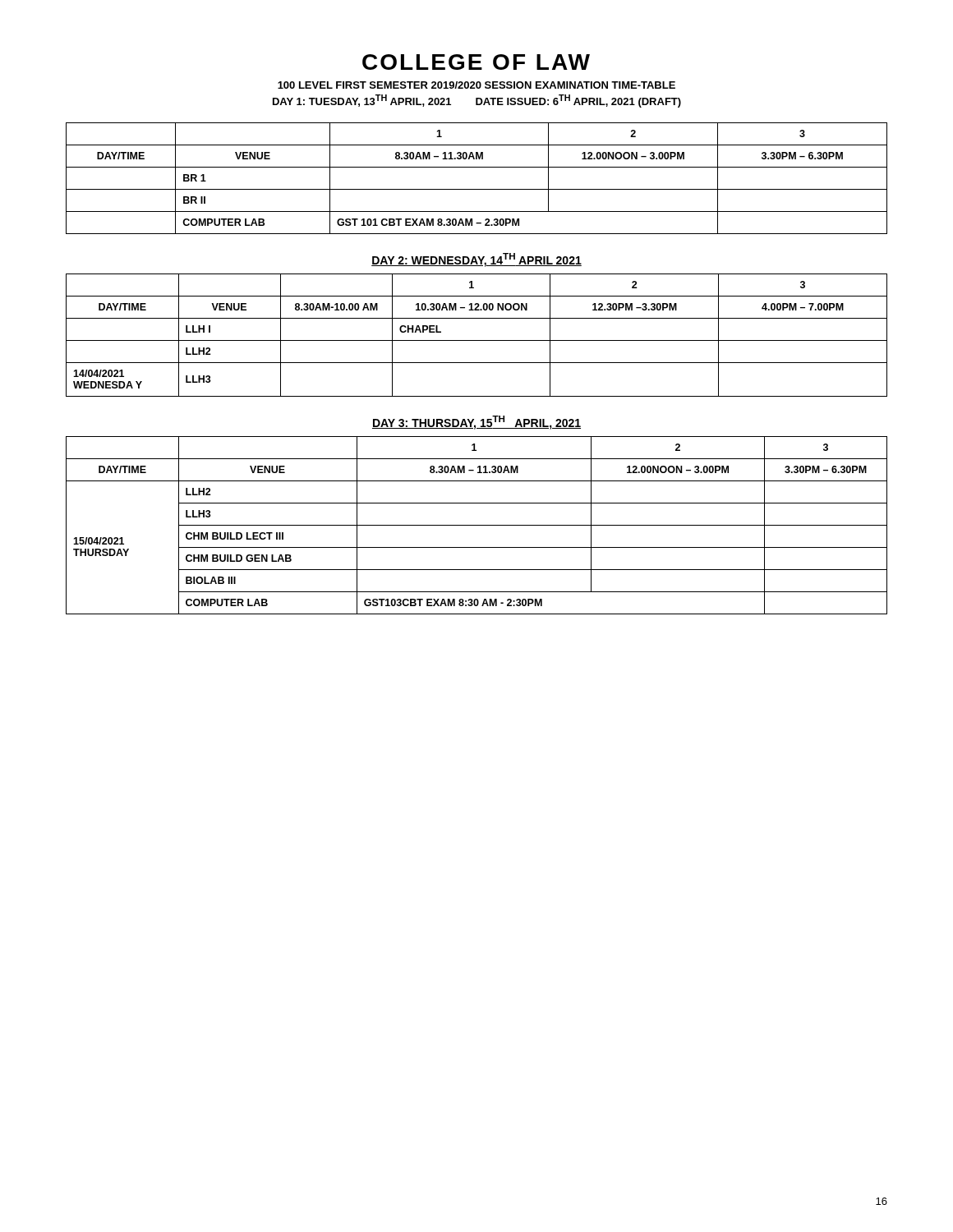Click on the table containing "8.30AM-10.00 AM"
Screen dimensions: 1232x953
click(476, 335)
